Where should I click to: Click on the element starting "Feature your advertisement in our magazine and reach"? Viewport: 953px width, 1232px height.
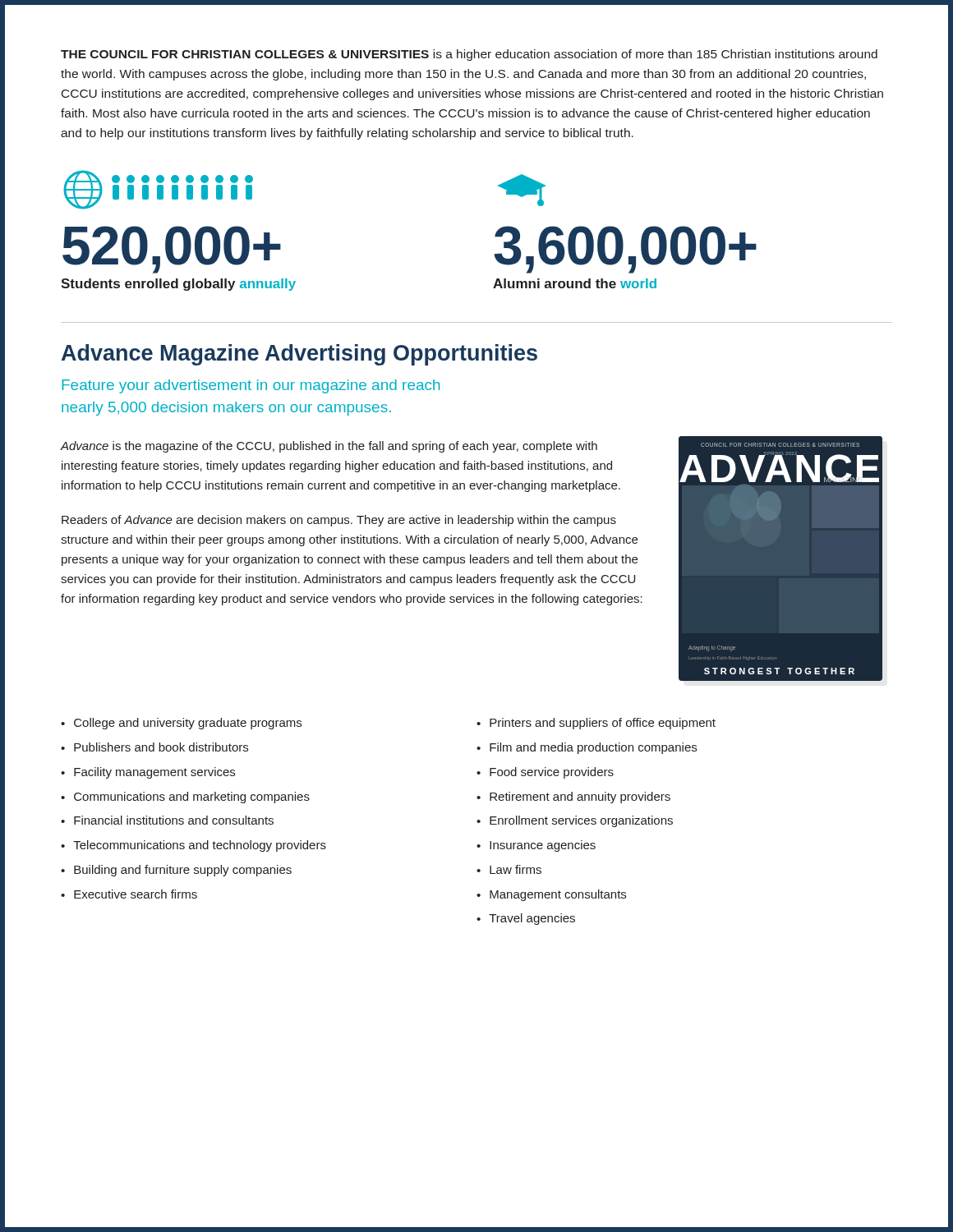pyautogui.click(x=251, y=396)
